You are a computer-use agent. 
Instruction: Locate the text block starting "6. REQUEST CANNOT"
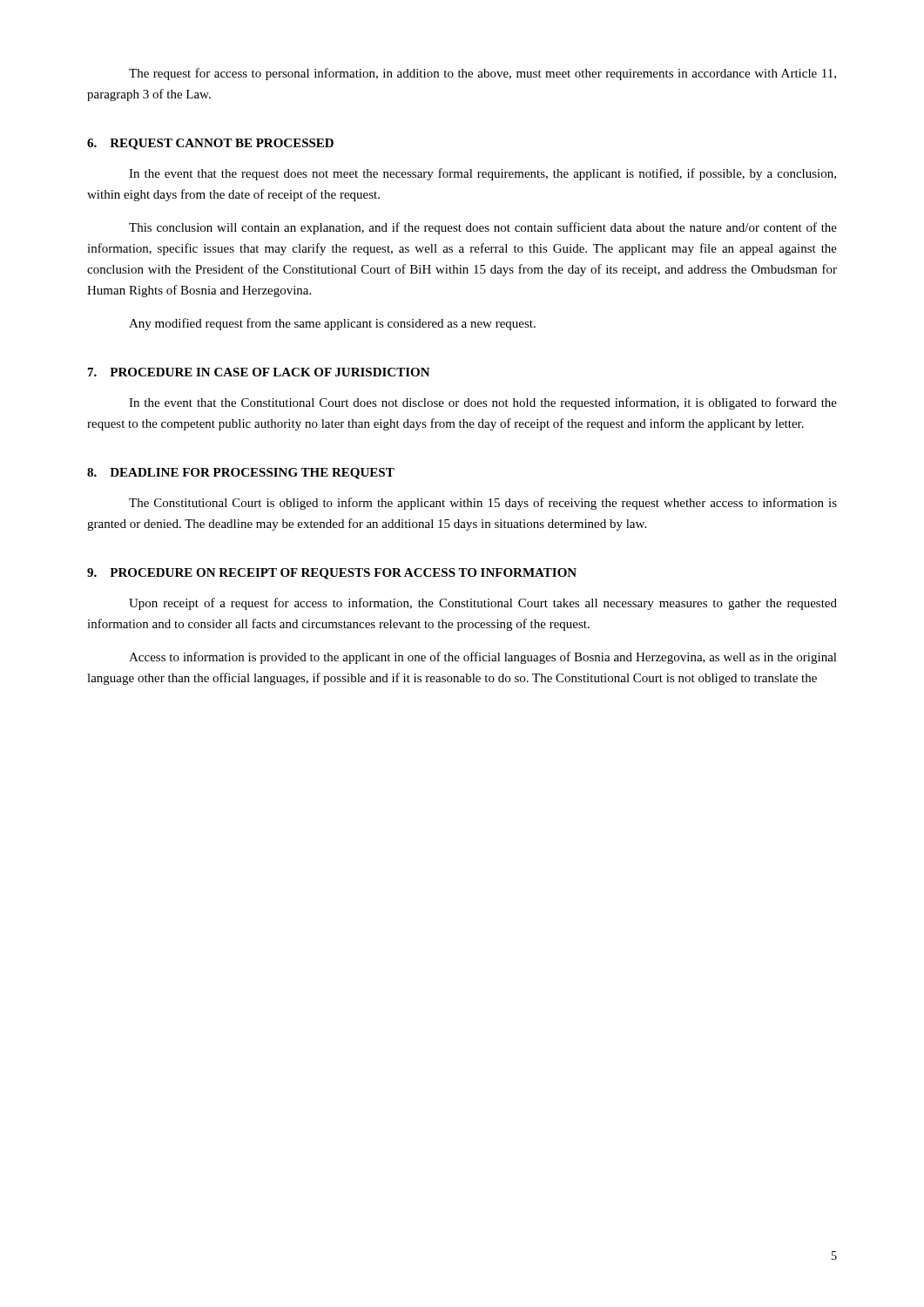[x=211, y=143]
